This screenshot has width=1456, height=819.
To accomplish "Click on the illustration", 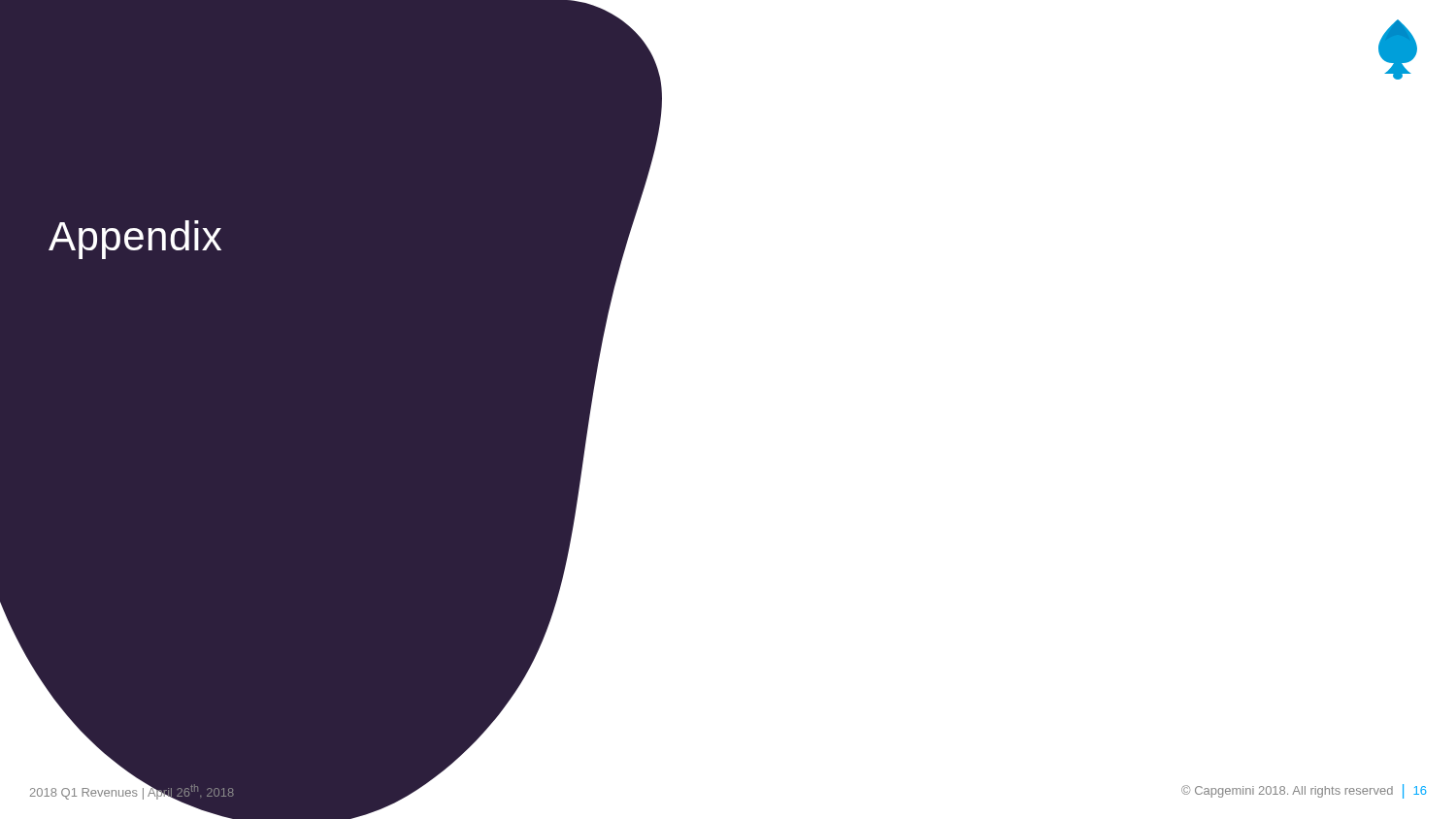I will [340, 410].
